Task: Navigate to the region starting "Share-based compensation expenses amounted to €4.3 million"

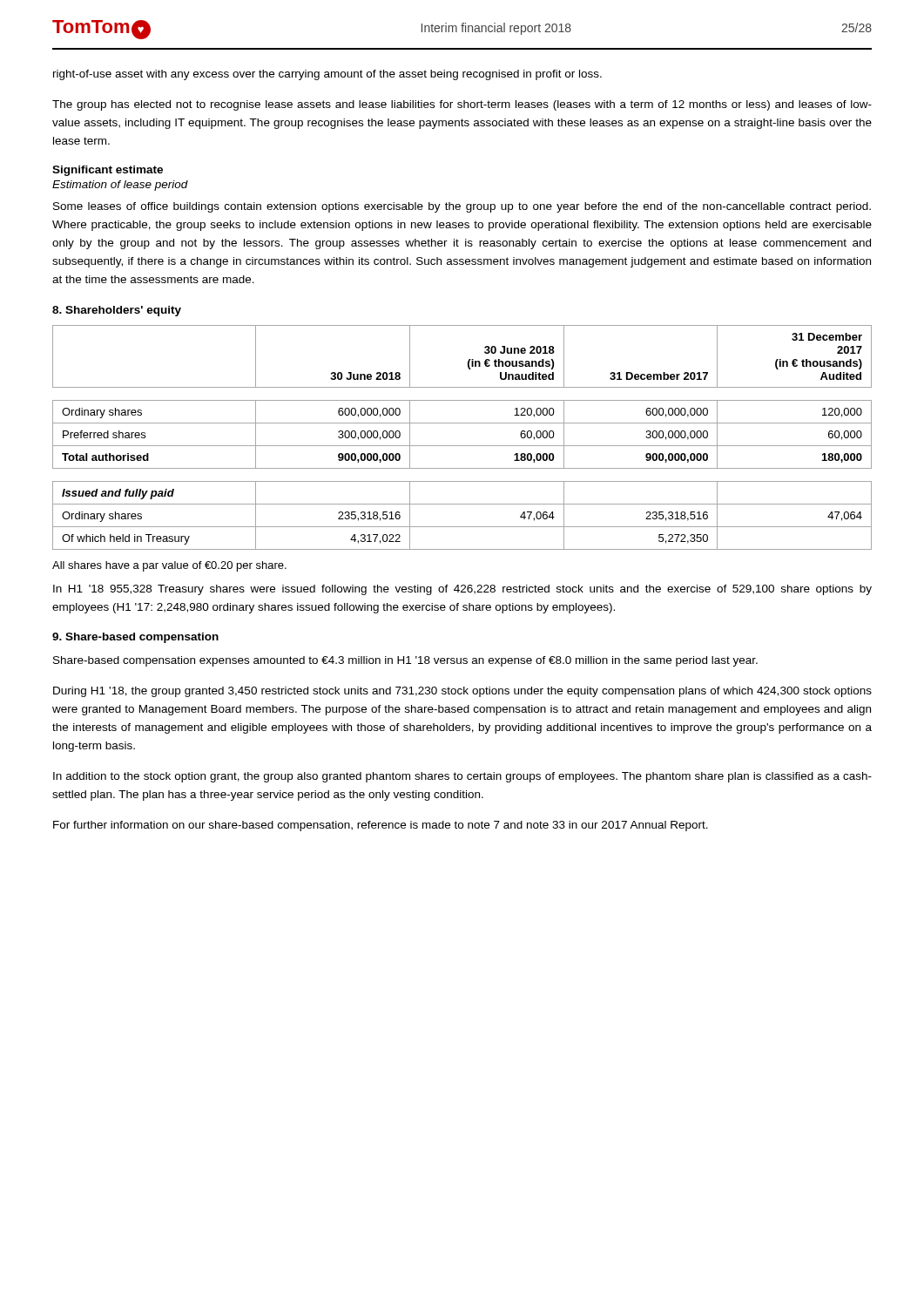Action: 405,660
